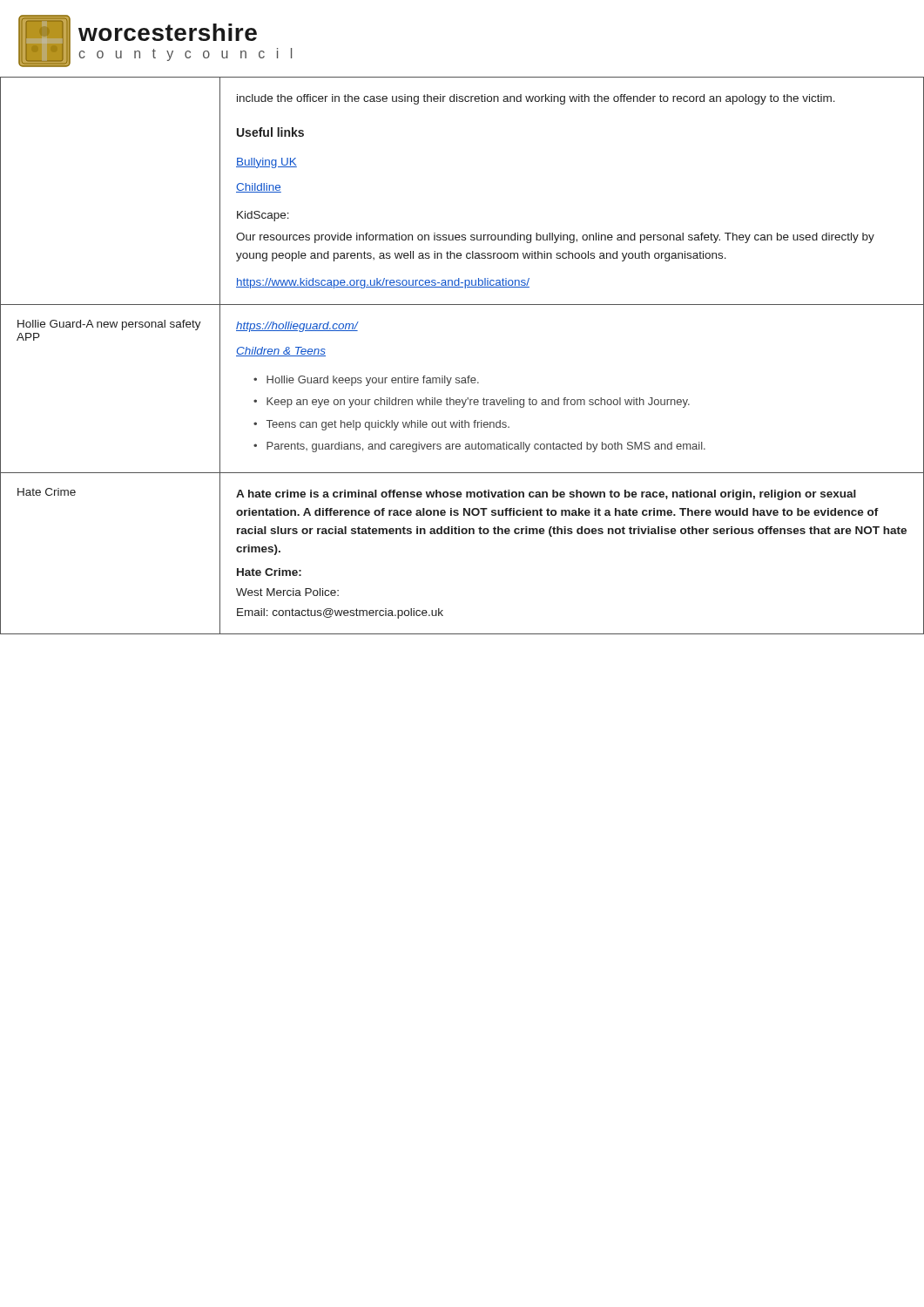Navigate to the region starting "KidScape: Our resources provide"
Viewport: 924px width, 1307px height.
click(x=572, y=236)
